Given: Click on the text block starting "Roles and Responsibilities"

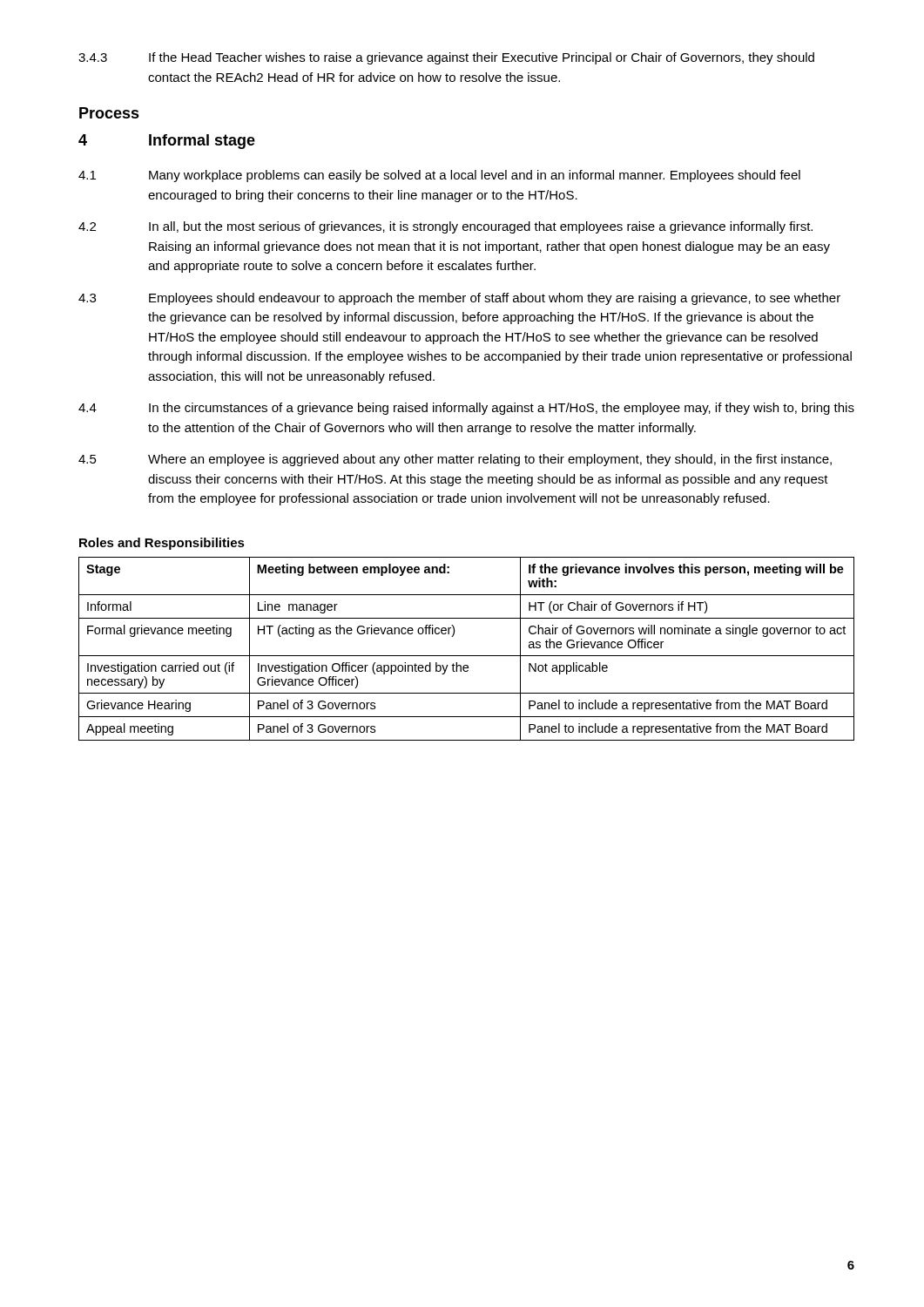Looking at the screenshot, I should [161, 542].
